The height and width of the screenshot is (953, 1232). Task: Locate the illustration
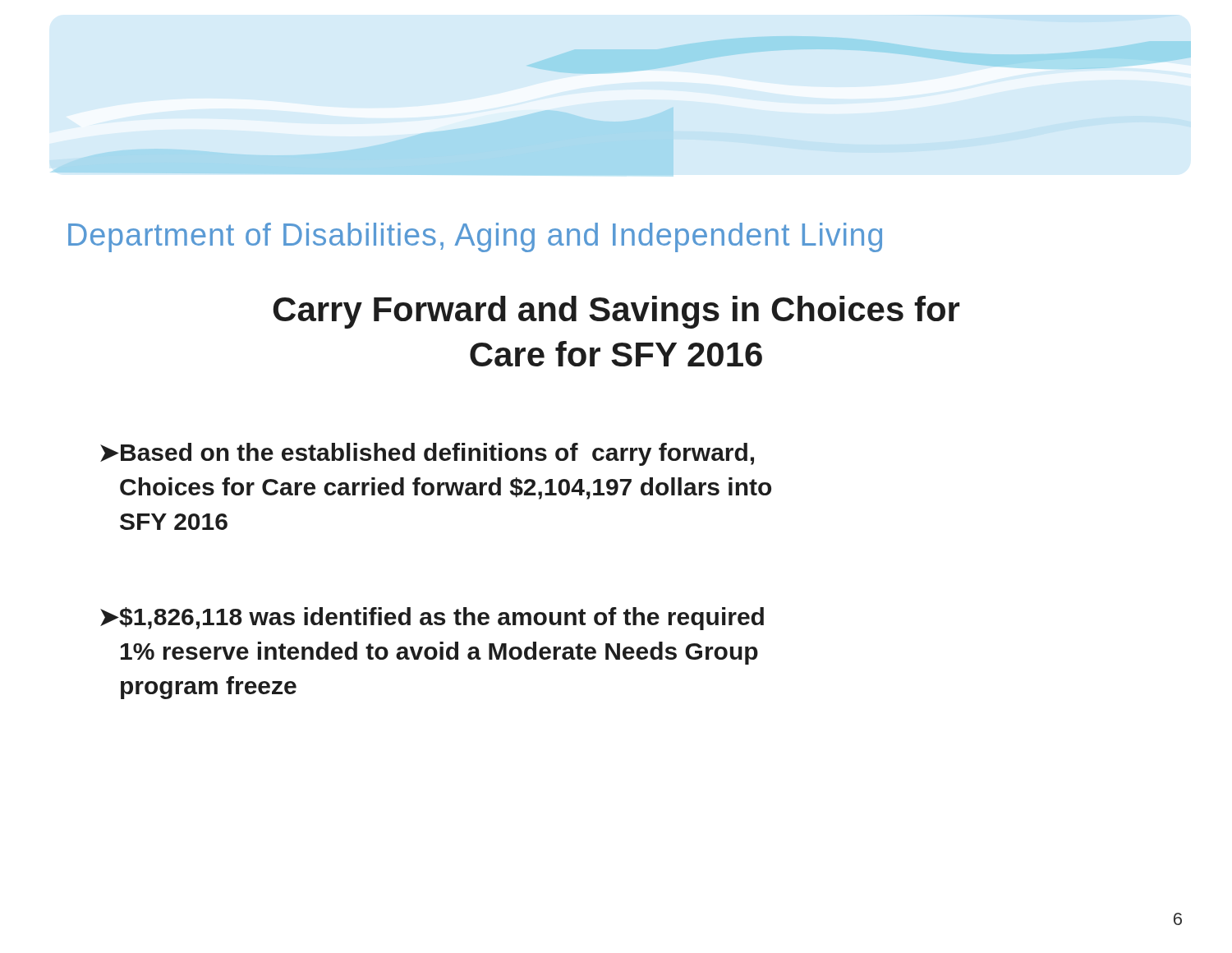tap(616, 94)
